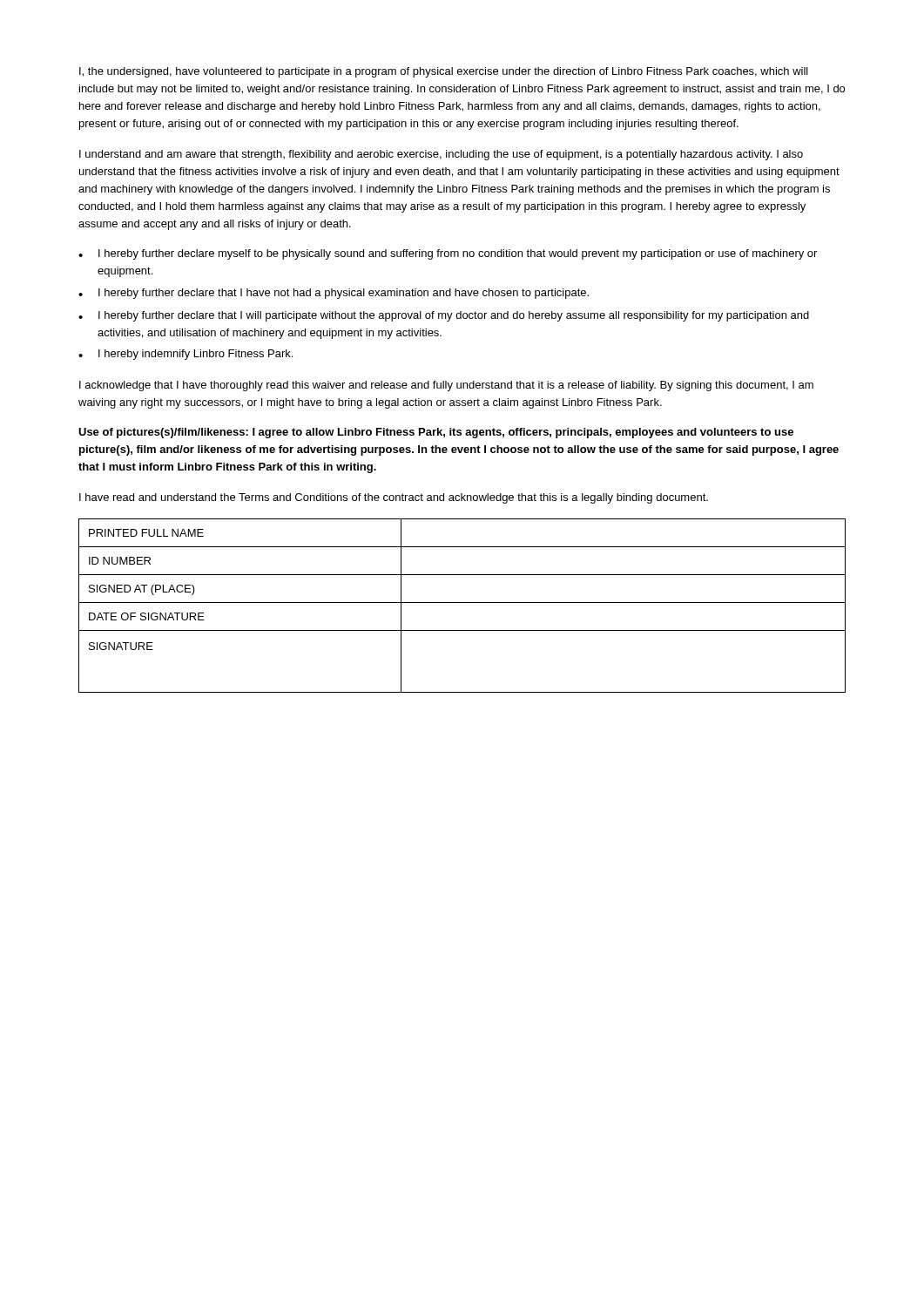Find the text block that reads "I, the undersigned, have volunteered"
The width and height of the screenshot is (924, 1307).
pos(462,97)
